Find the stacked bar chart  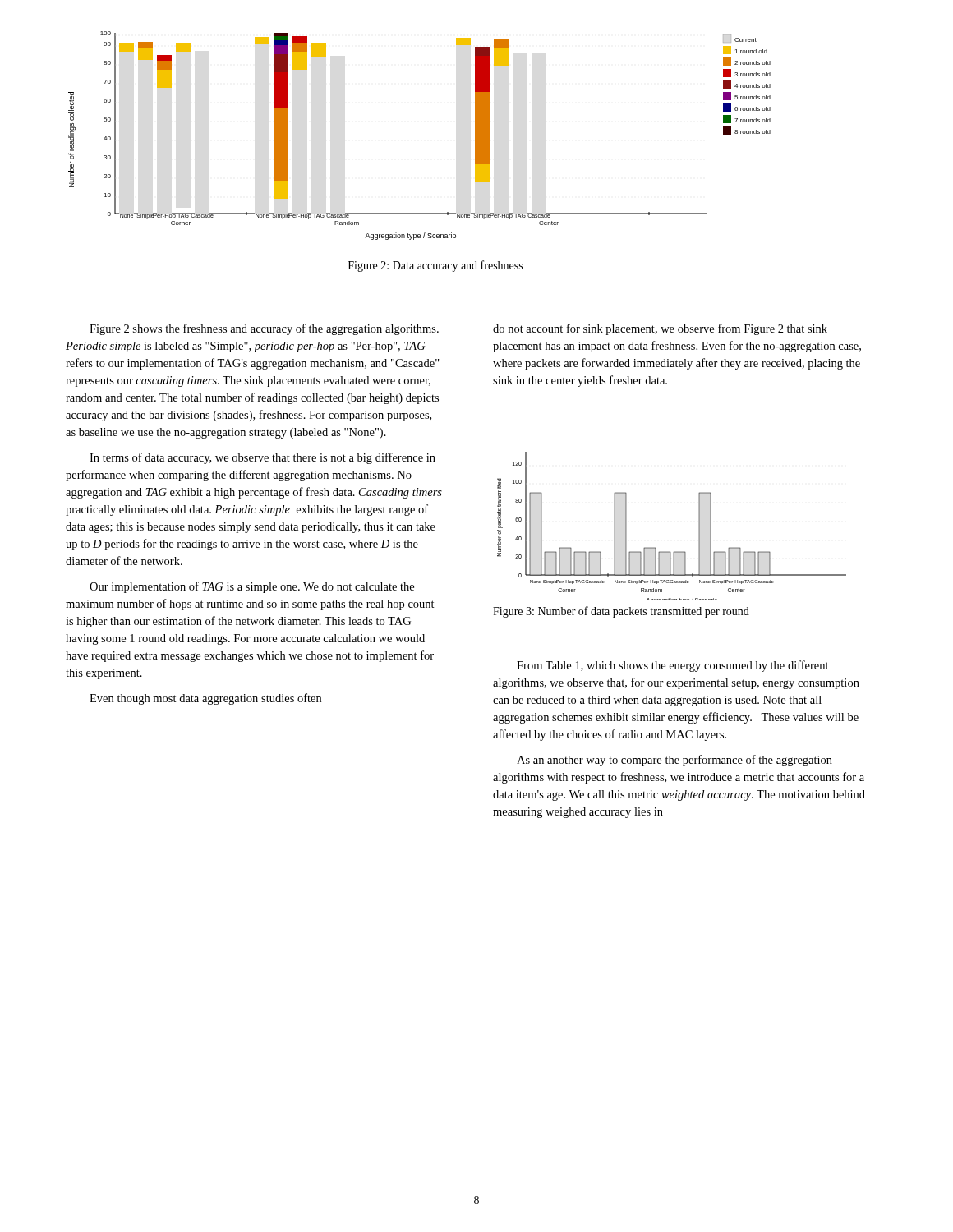pyautogui.click(x=435, y=140)
